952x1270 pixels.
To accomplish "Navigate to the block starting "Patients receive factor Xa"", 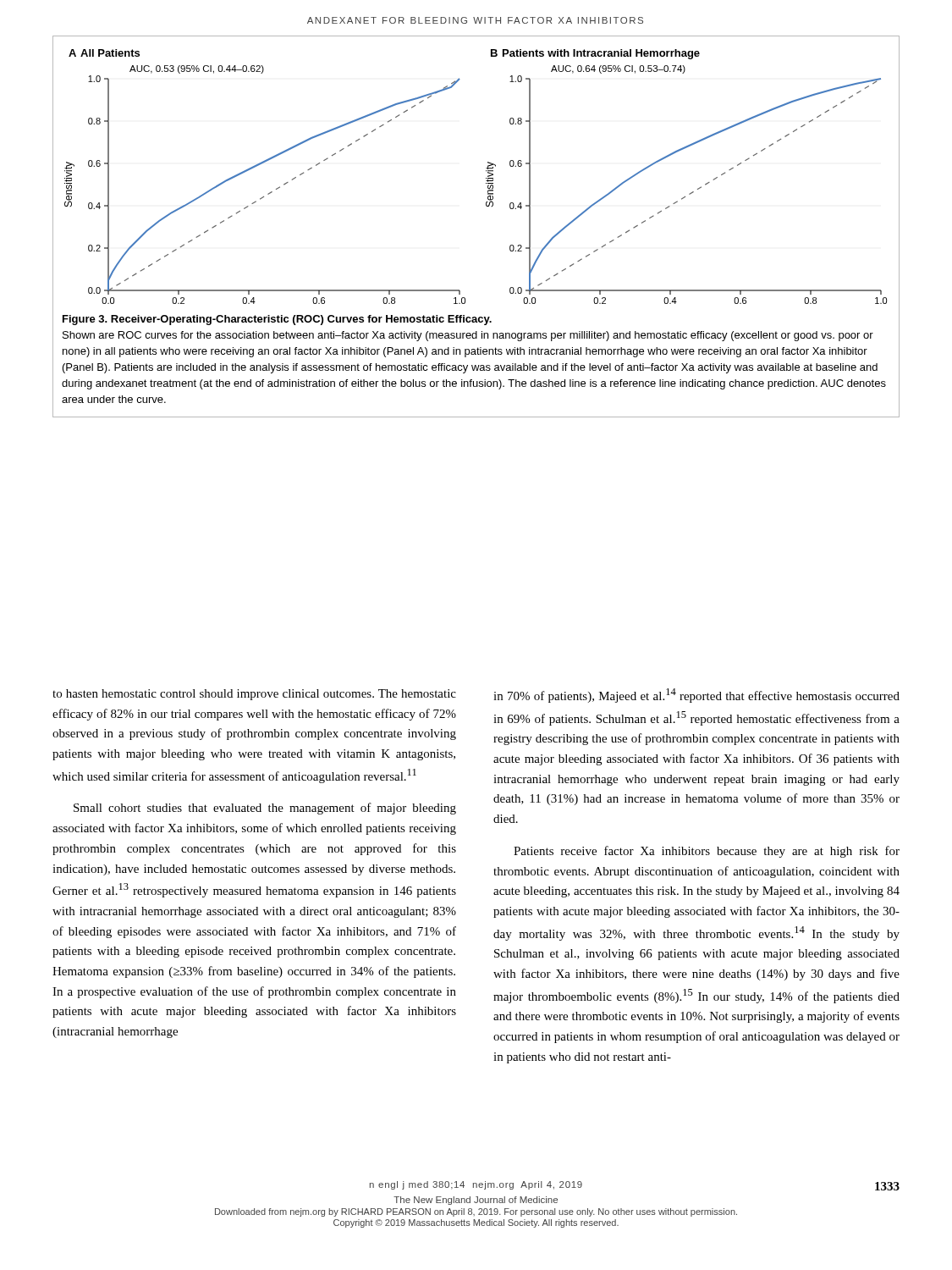I will click(x=696, y=954).
